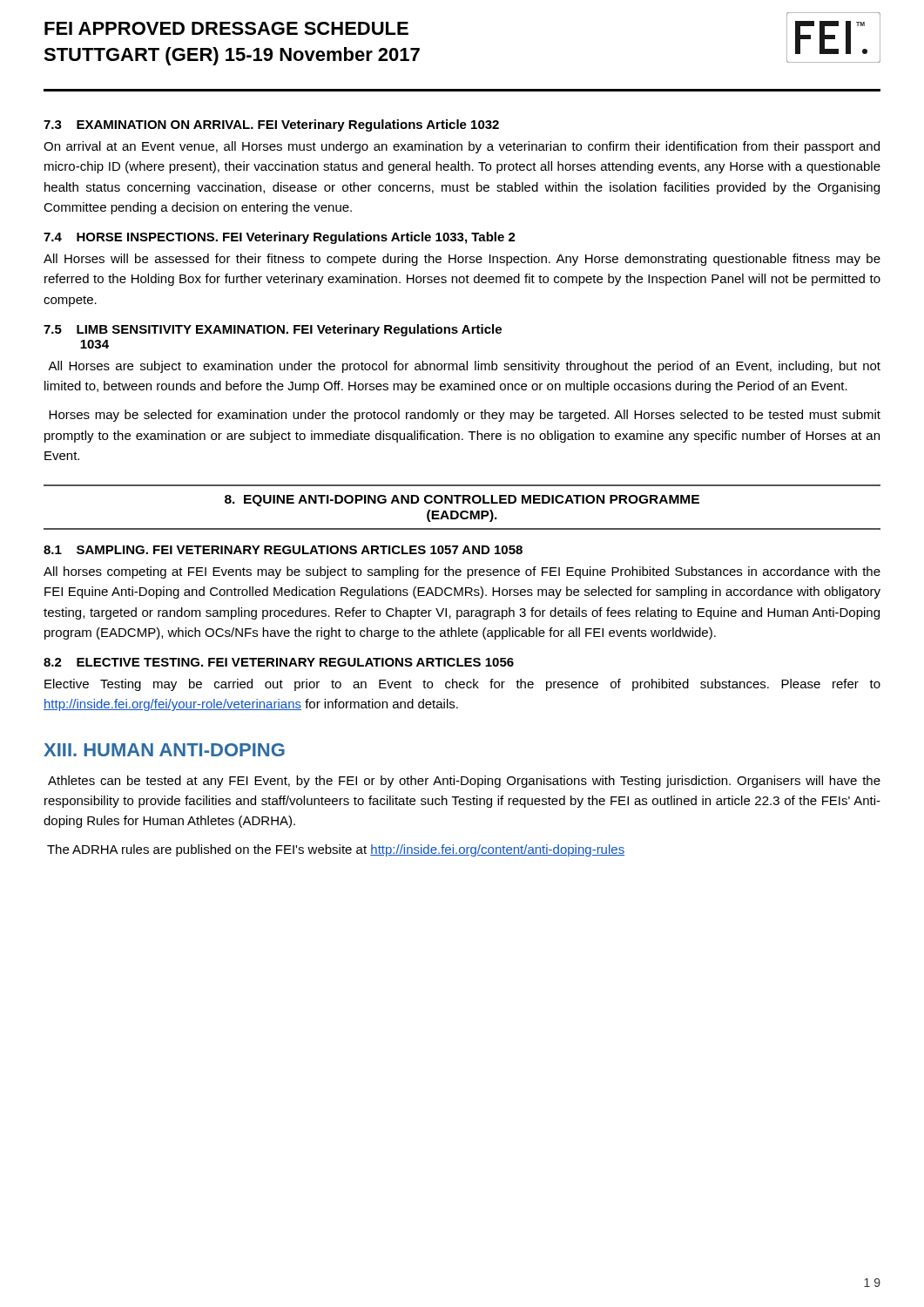Locate the section header that opens with "7.5 LIMB SENSITIVITY EXAMINATION. FEI Veterinary Regulations"
This screenshot has height=1307, width=924.
(273, 336)
